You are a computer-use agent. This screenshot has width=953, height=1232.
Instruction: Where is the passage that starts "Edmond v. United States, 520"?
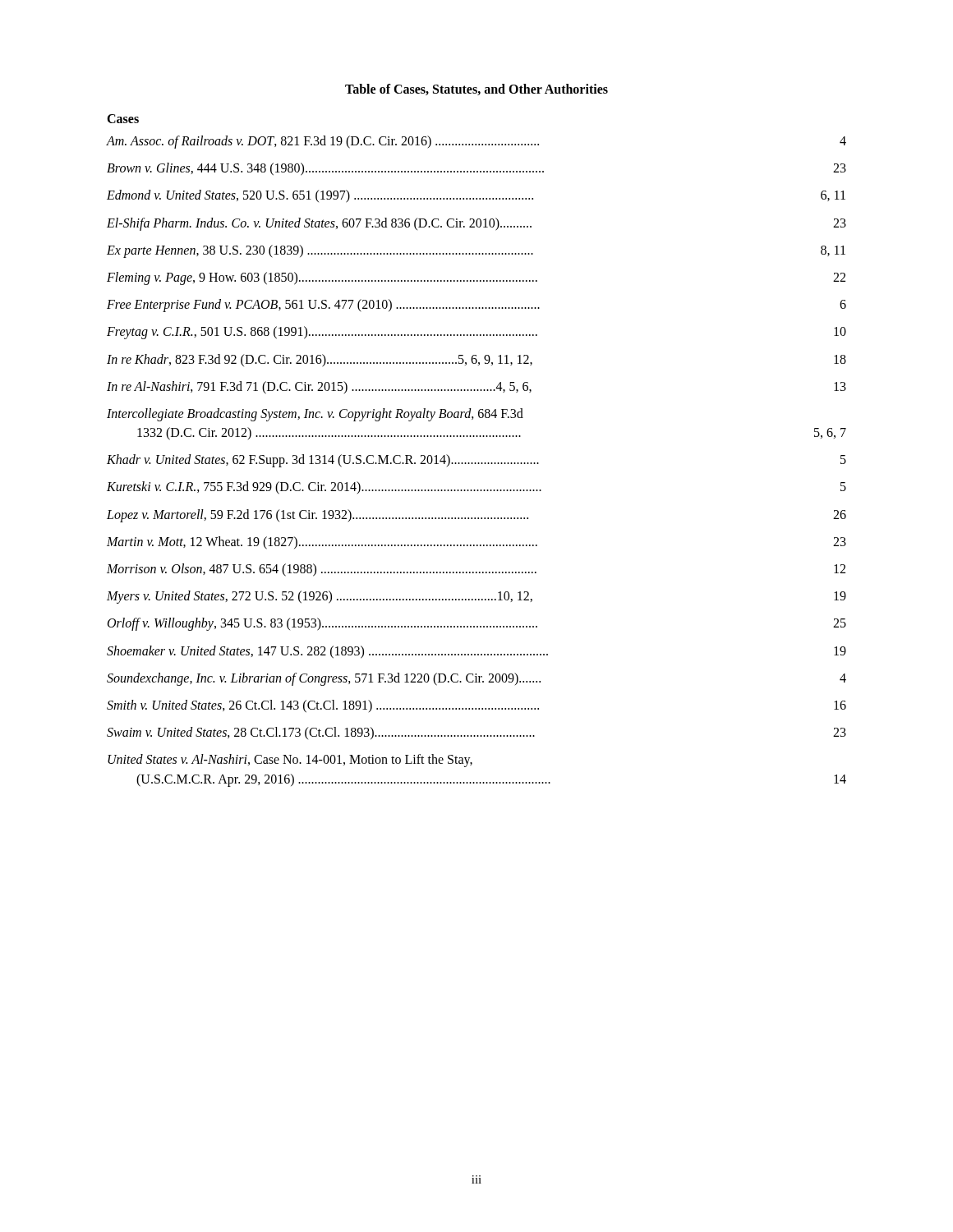tap(476, 195)
